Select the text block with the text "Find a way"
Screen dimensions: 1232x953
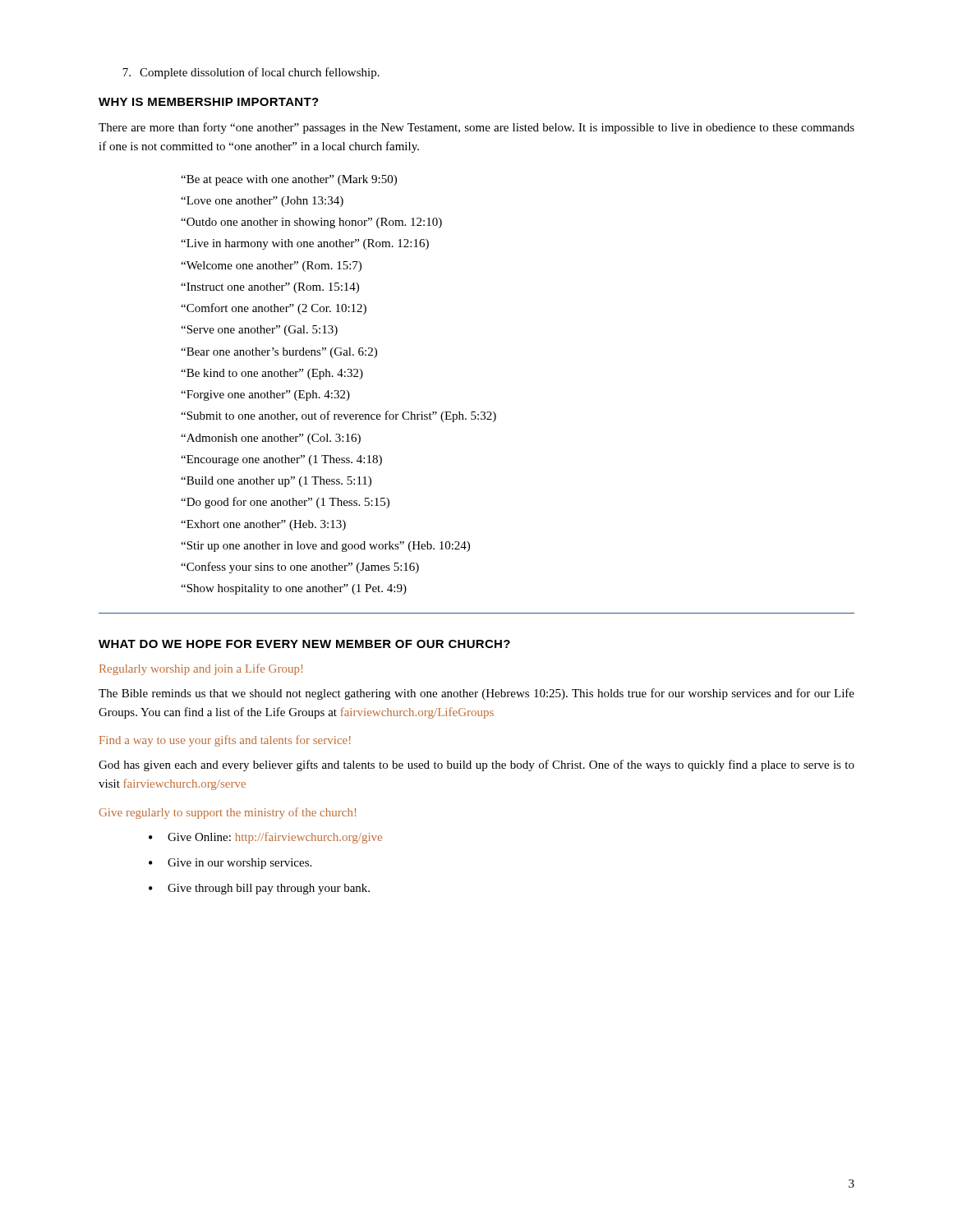pos(225,740)
